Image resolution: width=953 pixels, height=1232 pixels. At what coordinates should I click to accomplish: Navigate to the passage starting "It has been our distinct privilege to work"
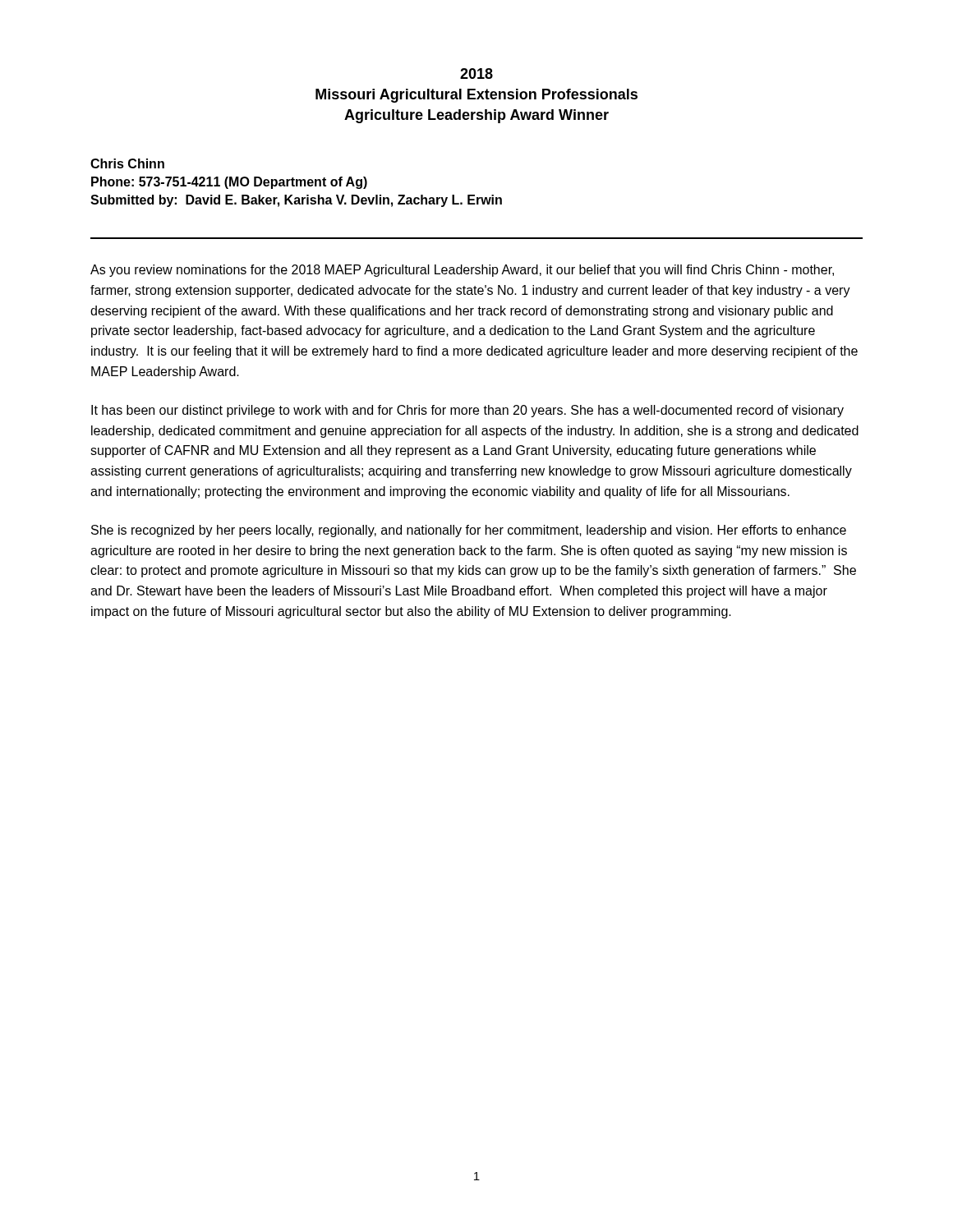(x=475, y=451)
